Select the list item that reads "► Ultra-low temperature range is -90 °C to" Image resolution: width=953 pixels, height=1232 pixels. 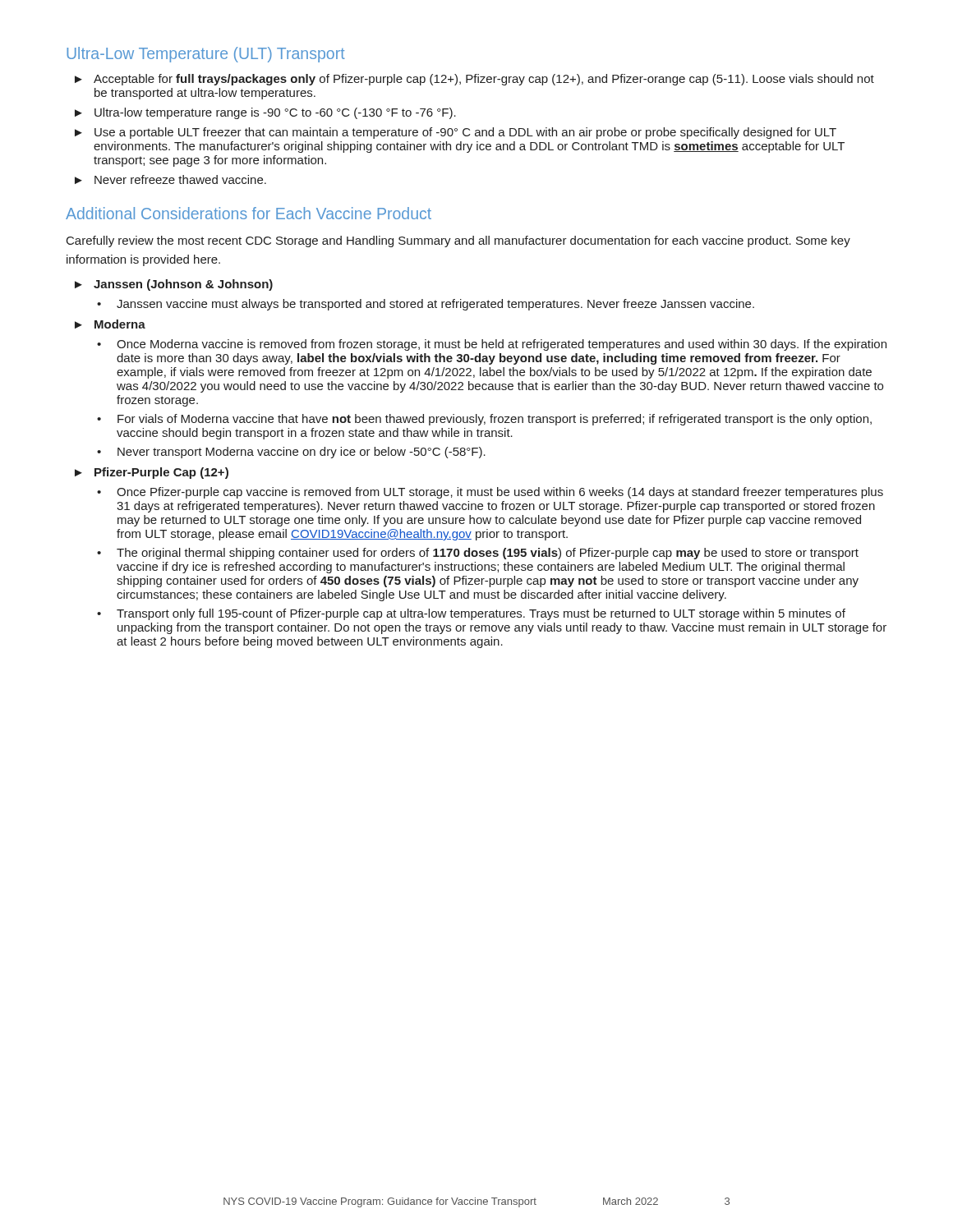click(x=265, y=113)
